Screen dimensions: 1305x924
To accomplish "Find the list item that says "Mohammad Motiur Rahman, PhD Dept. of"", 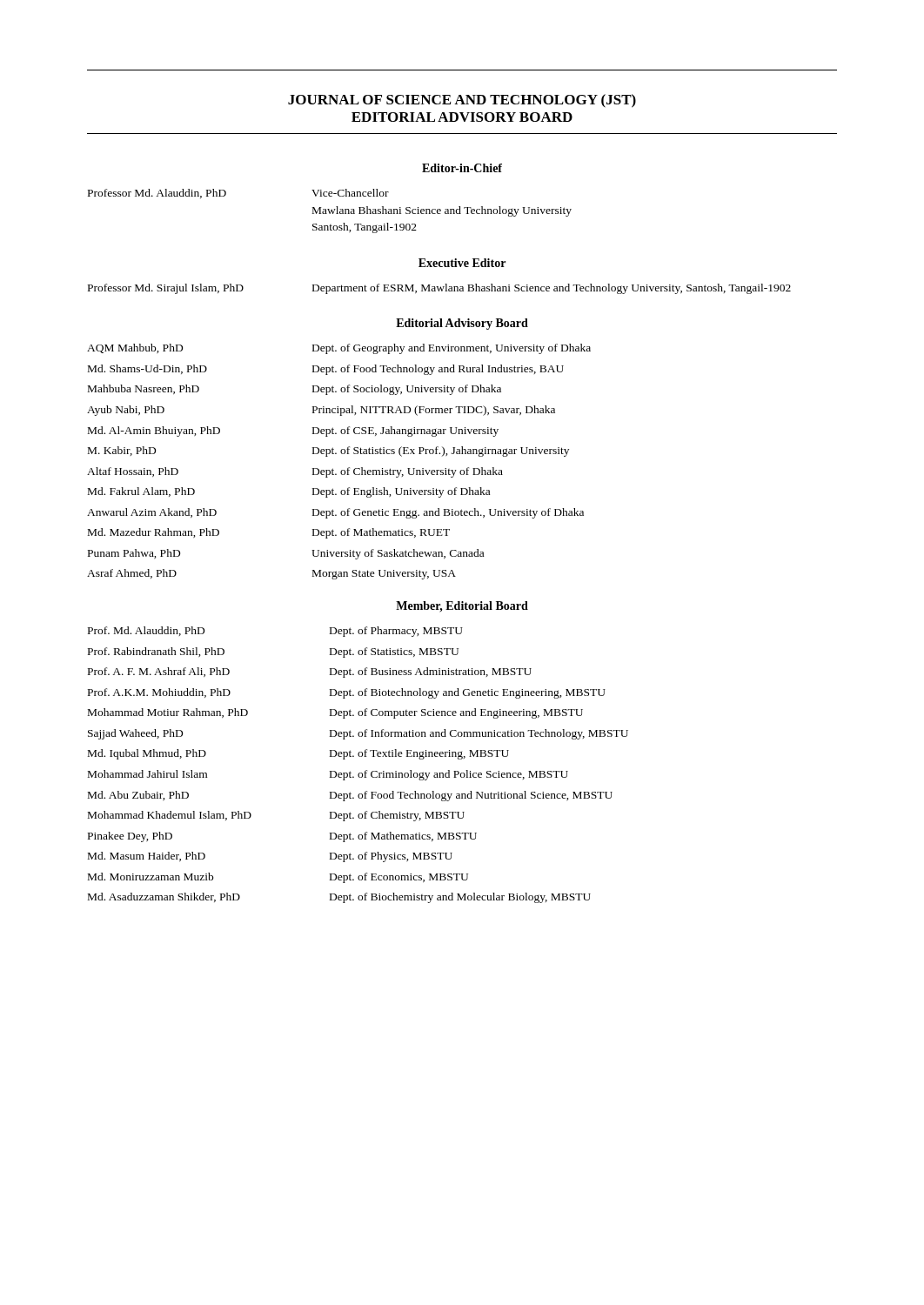I will [x=462, y=713].
